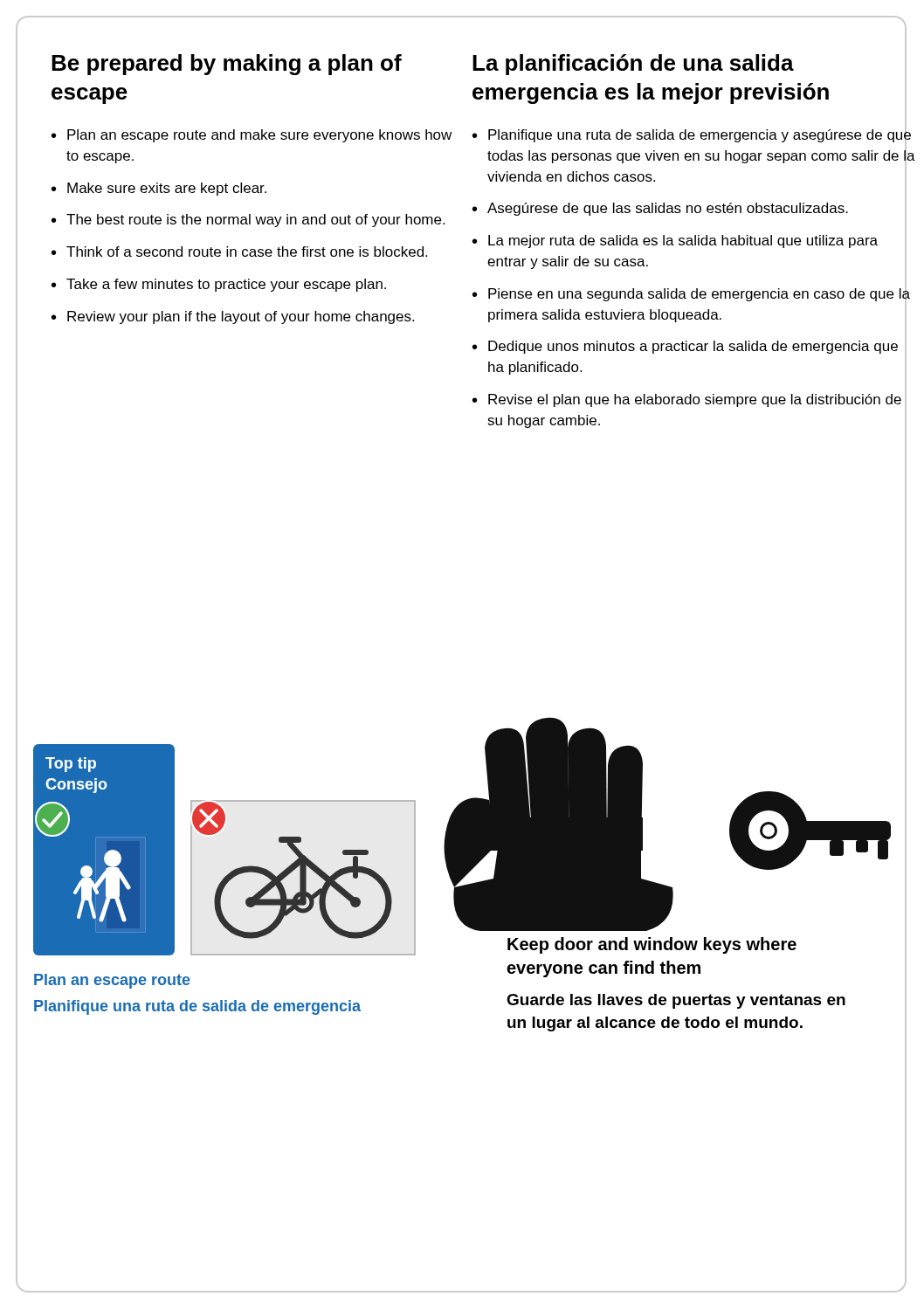Locate the text starting "•Plan an escape"
This screenshot has height=1310, width=924.
pyautogui.click(x=252, y=226)
